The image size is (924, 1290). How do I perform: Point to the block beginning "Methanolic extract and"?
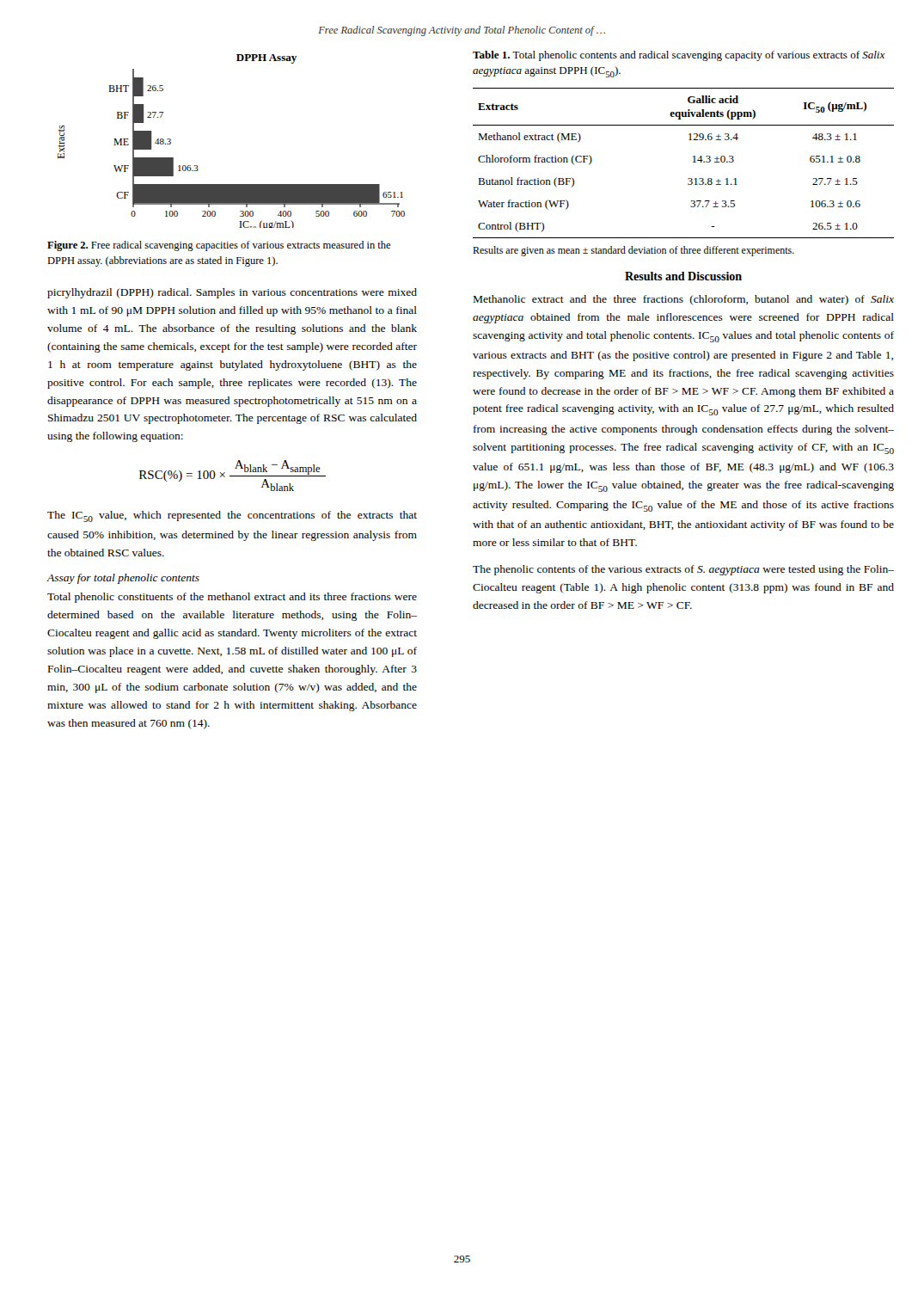coord(683,420)
